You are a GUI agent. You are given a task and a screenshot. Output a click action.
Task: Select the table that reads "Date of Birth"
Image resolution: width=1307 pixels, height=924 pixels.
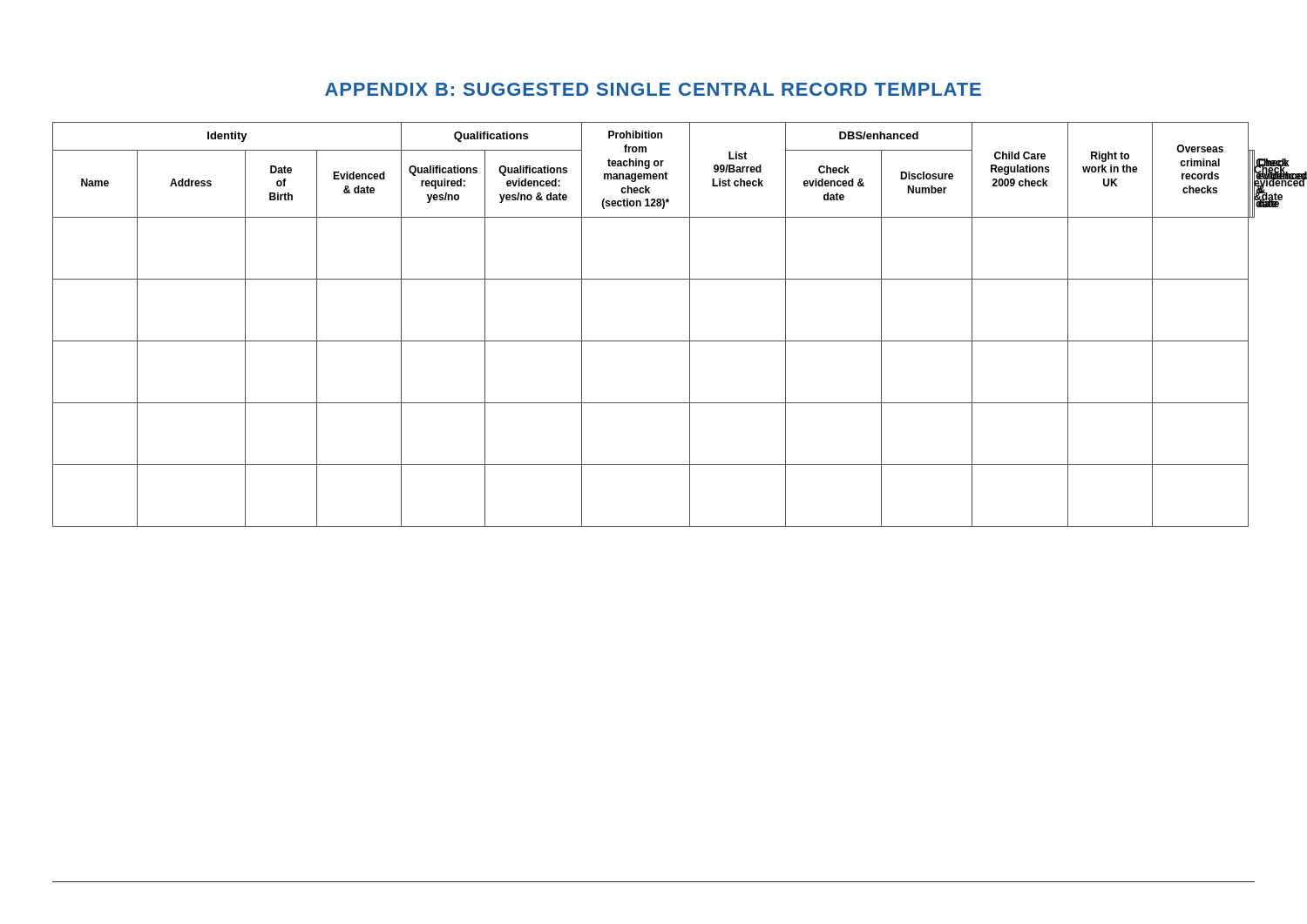[x=654, y=325]
